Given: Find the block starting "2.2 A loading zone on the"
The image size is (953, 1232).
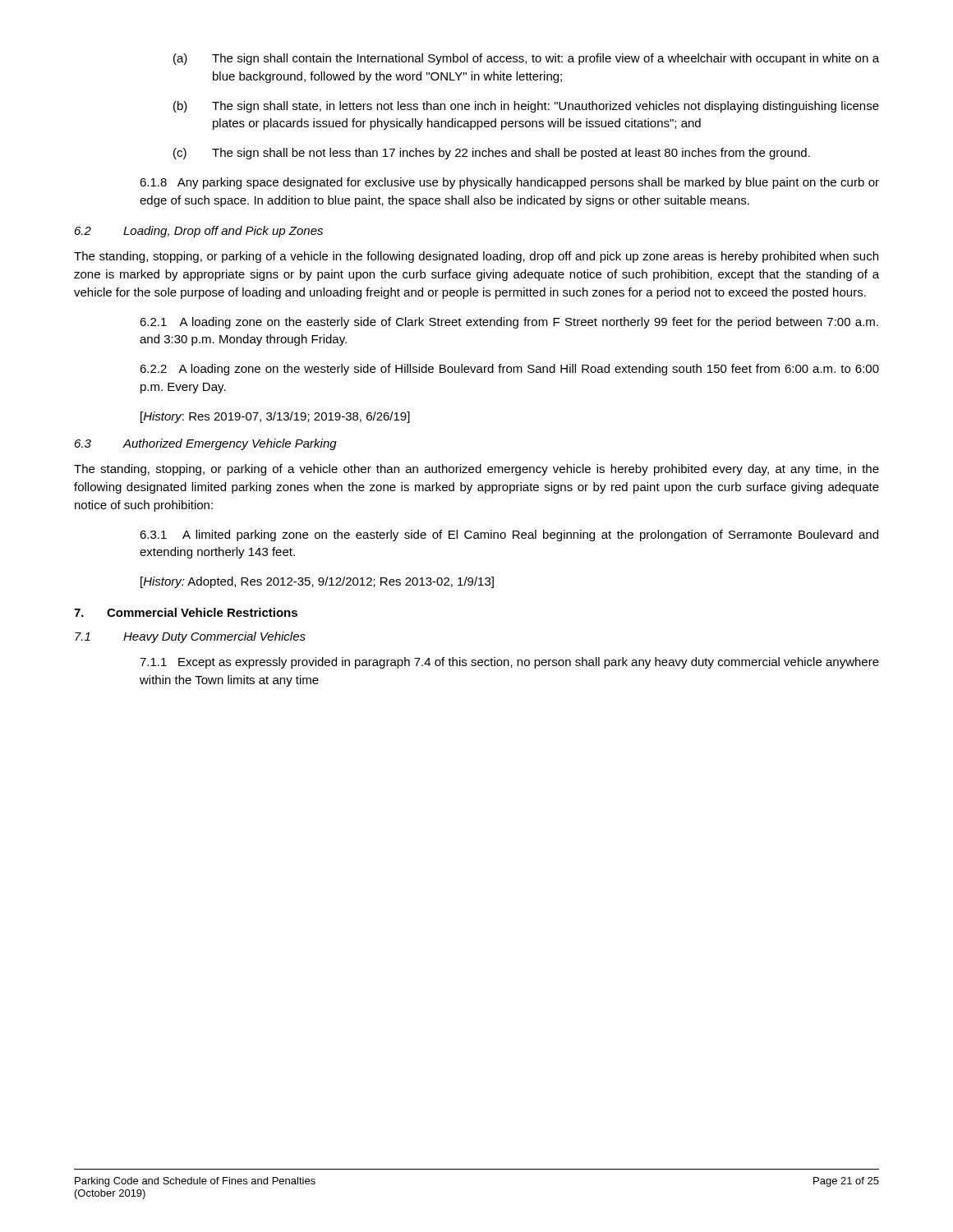Looking at the screenshot, I should click(509, 377).
